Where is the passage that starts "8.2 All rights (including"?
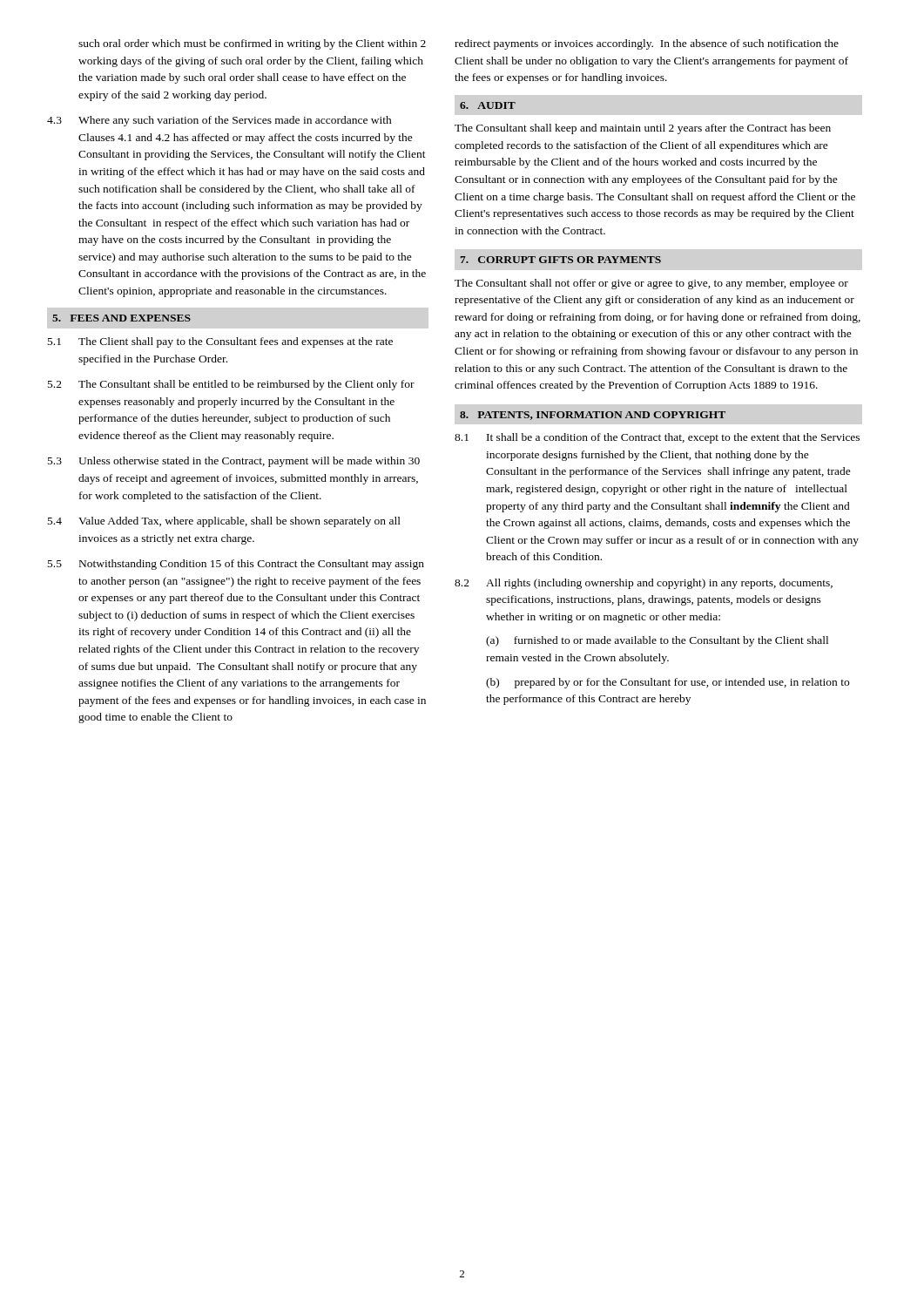Screen dimensions: 1307x924 658,600
